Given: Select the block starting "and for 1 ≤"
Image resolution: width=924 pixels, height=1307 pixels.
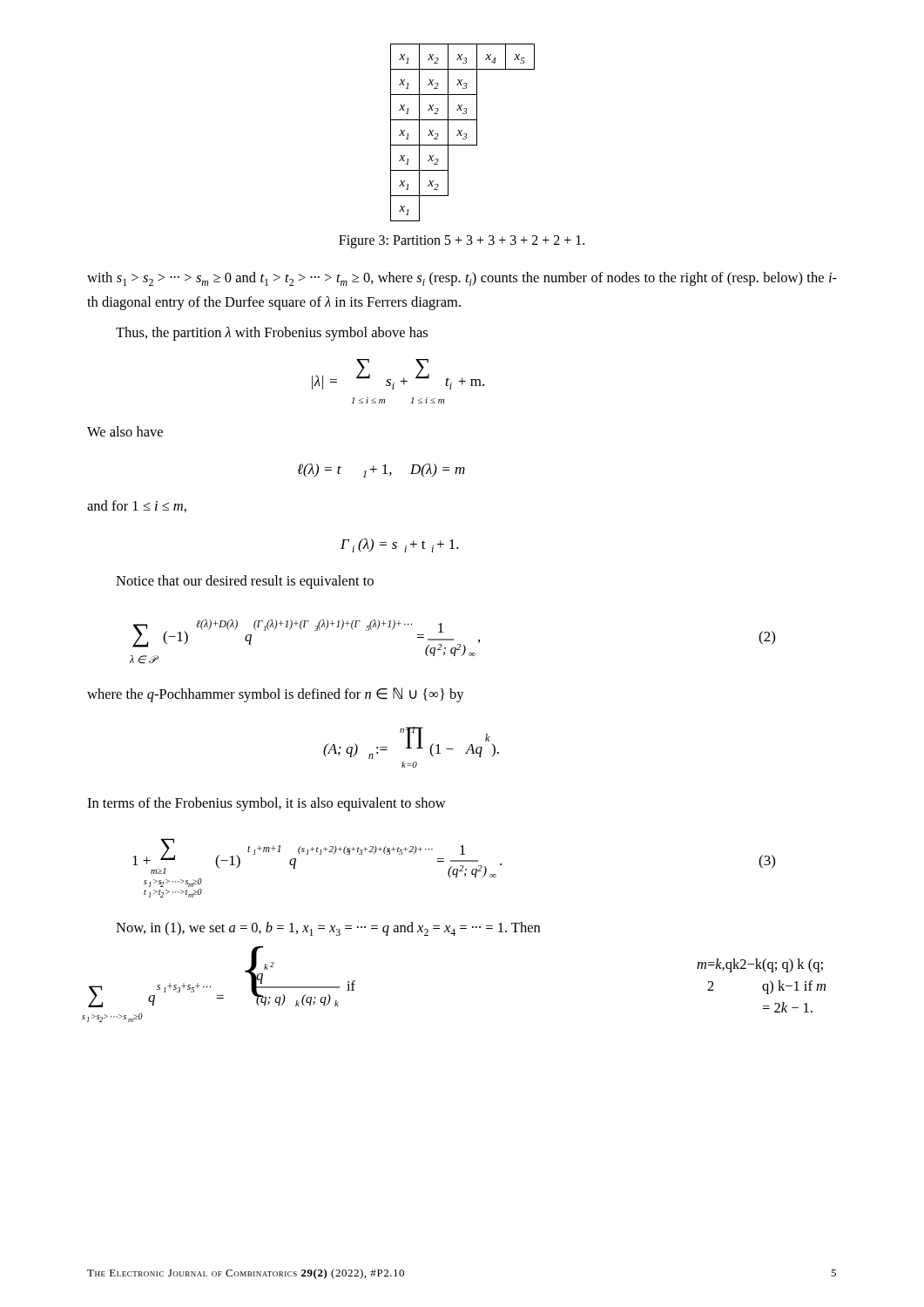Looking at the screenshot, I should tap(137, 506).
